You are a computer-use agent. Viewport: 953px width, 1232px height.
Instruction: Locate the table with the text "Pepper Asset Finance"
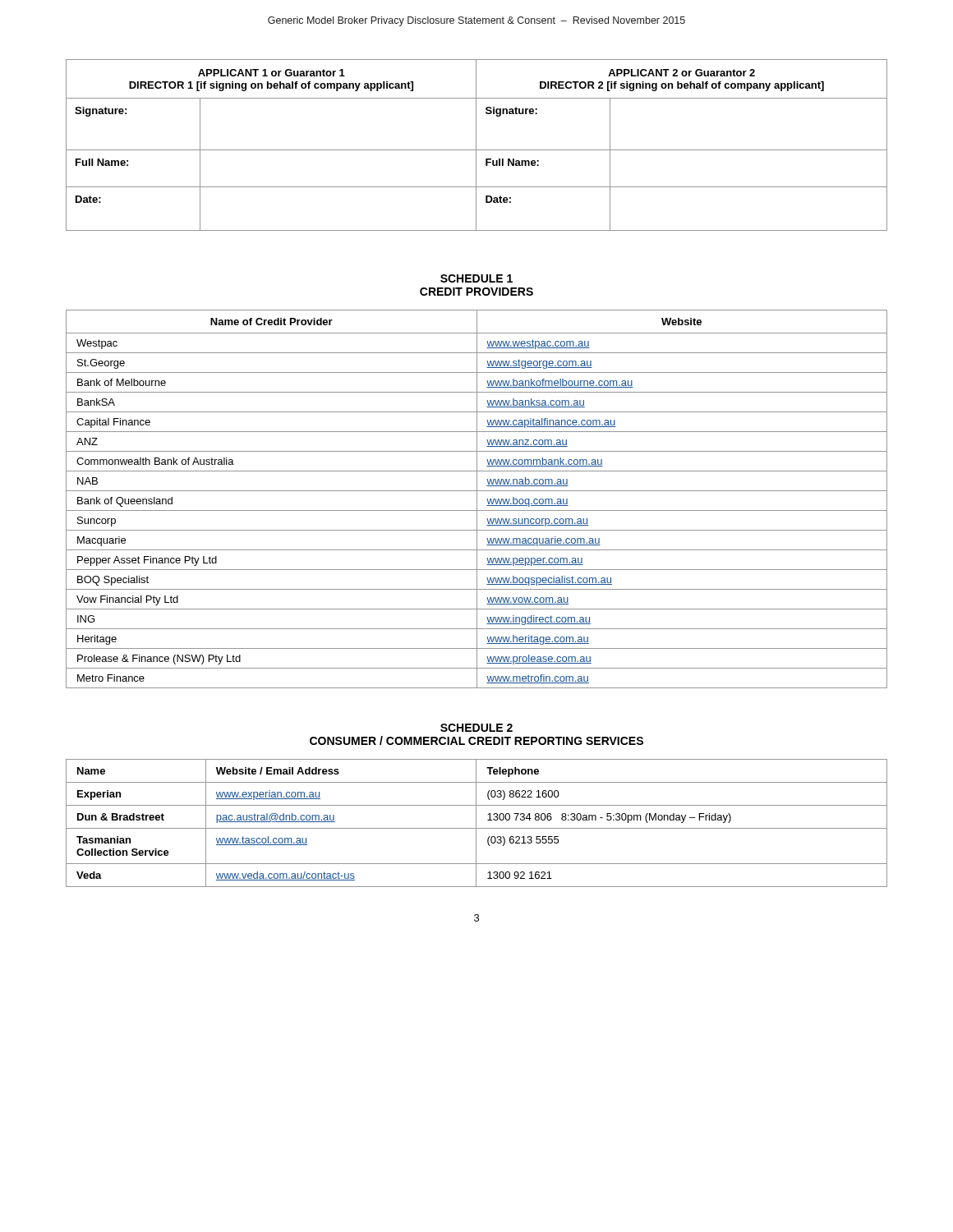476,499
